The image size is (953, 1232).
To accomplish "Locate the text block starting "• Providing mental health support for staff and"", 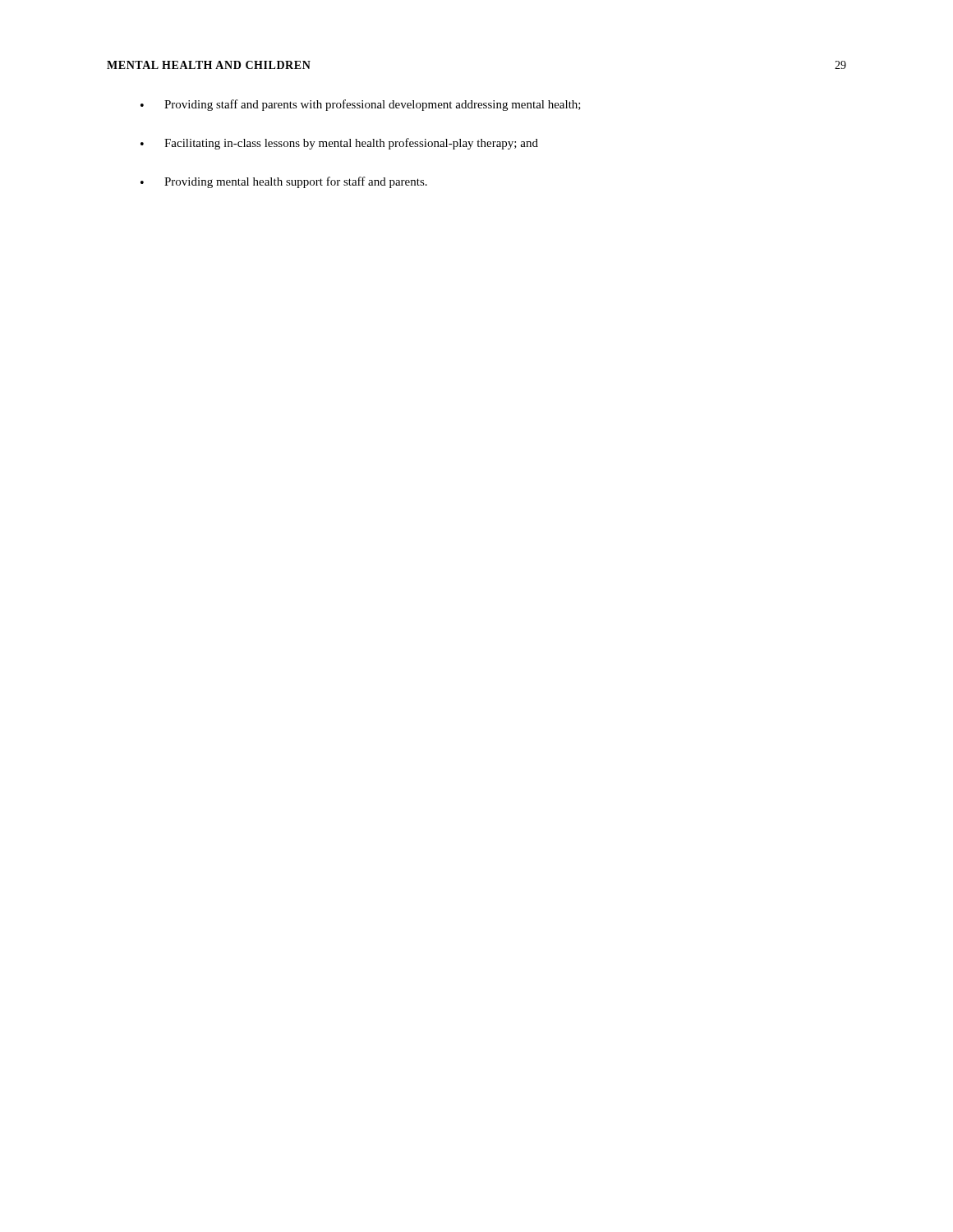I will tap(284, 183).
